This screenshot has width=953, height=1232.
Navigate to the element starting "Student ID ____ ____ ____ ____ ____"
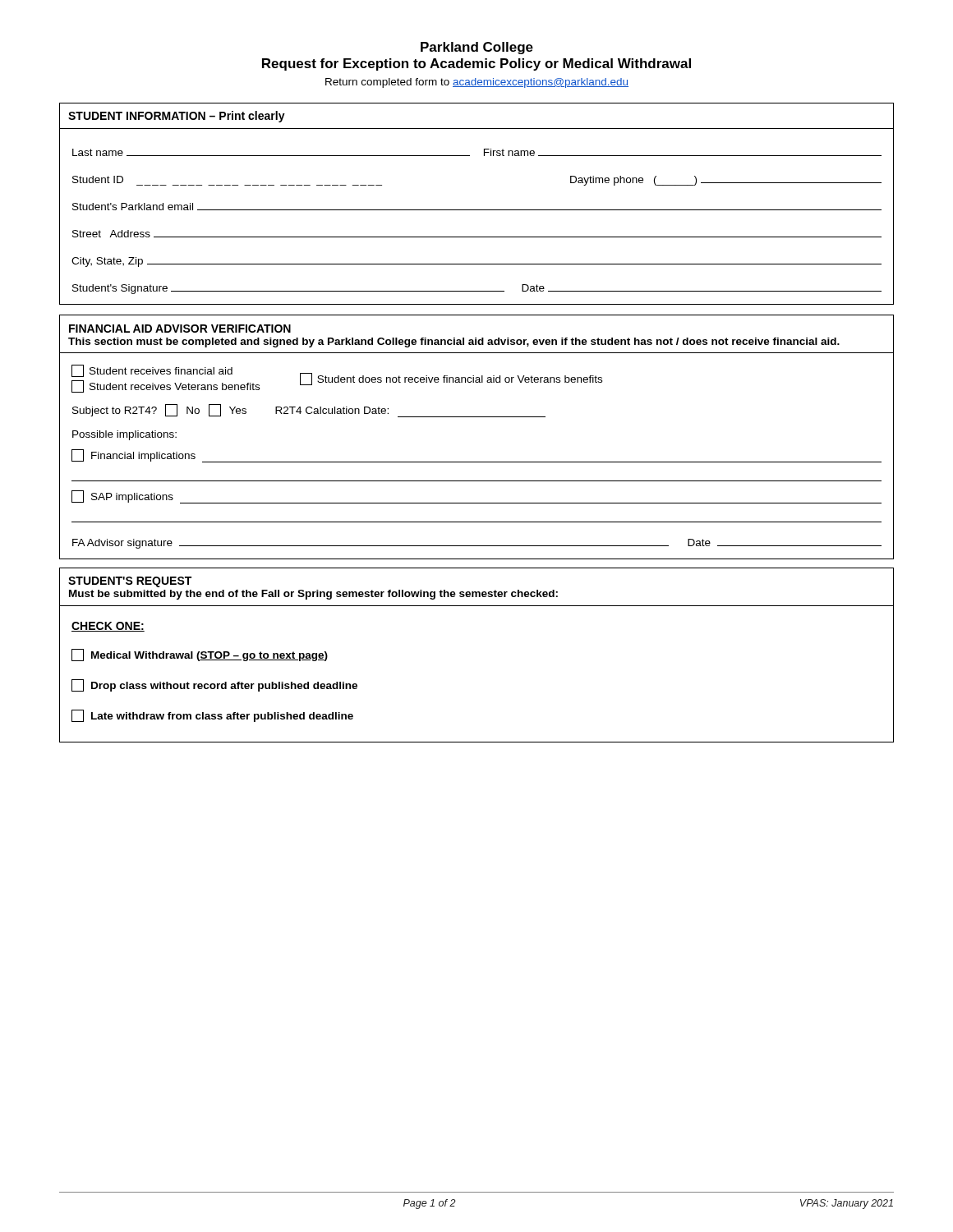click(97, 180)
